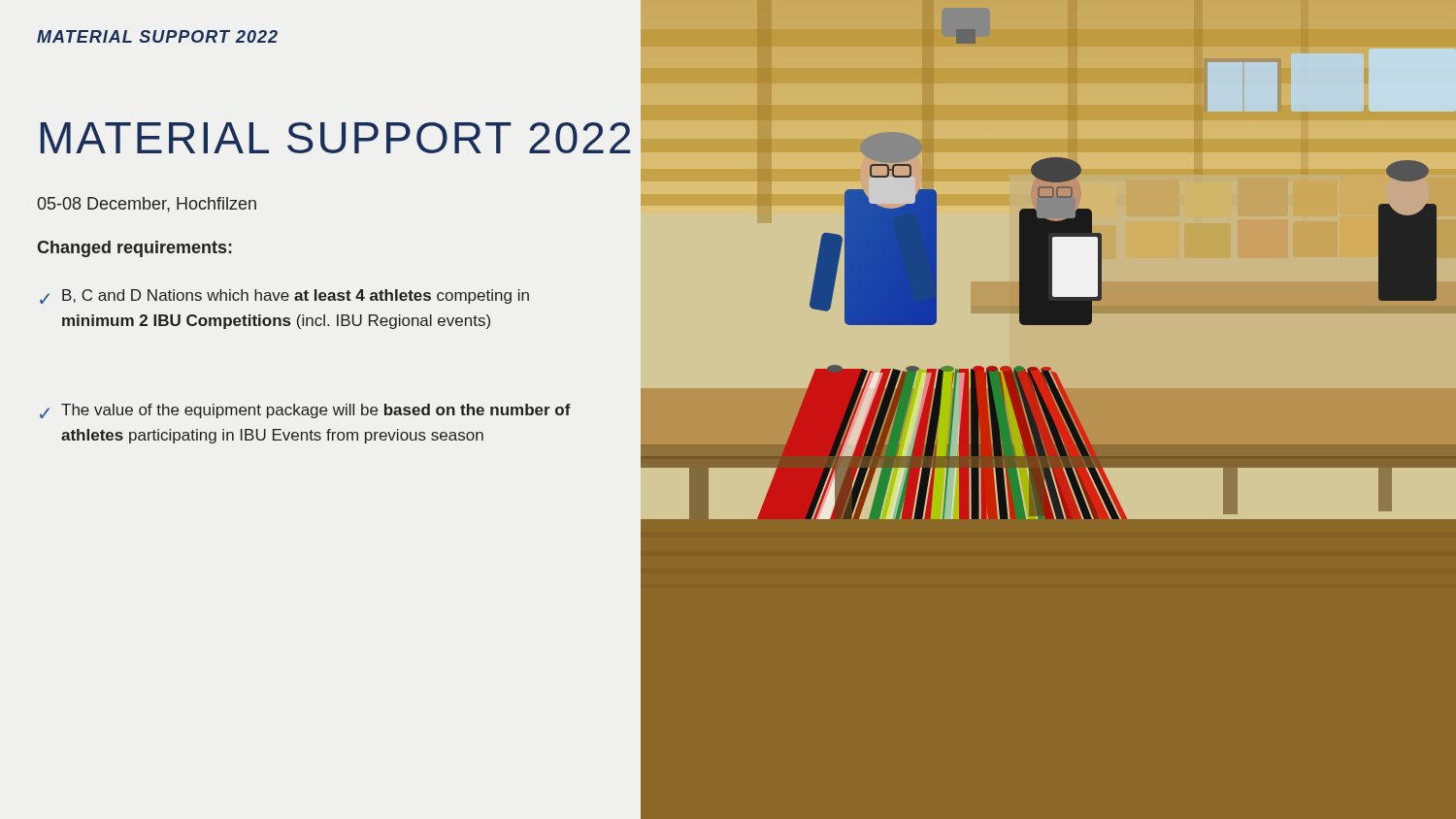Point to the text block starting "✓ B, C"
This screenshot has width=1456, height=819.
(318, 309)
